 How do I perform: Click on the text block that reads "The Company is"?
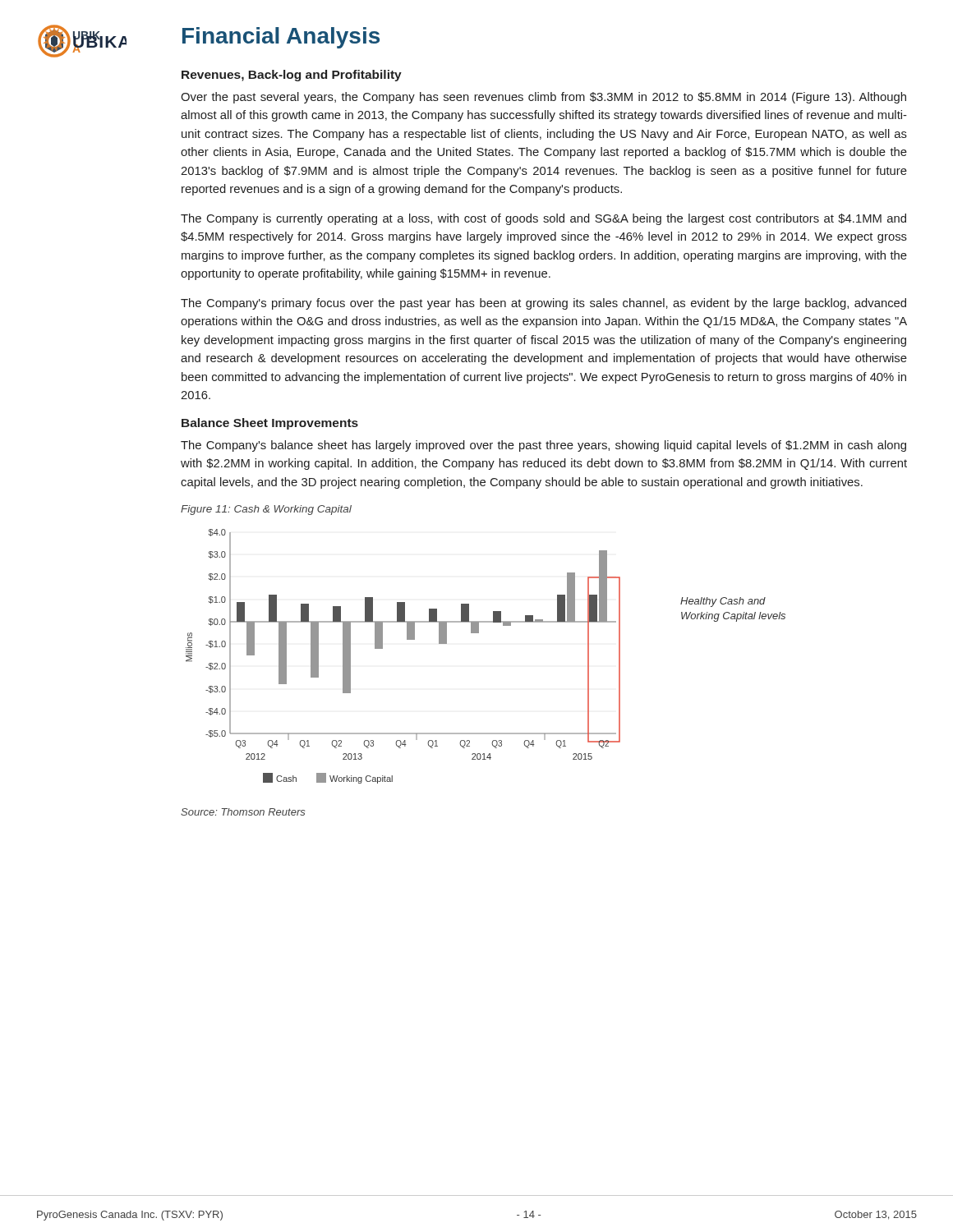[544, 246]
